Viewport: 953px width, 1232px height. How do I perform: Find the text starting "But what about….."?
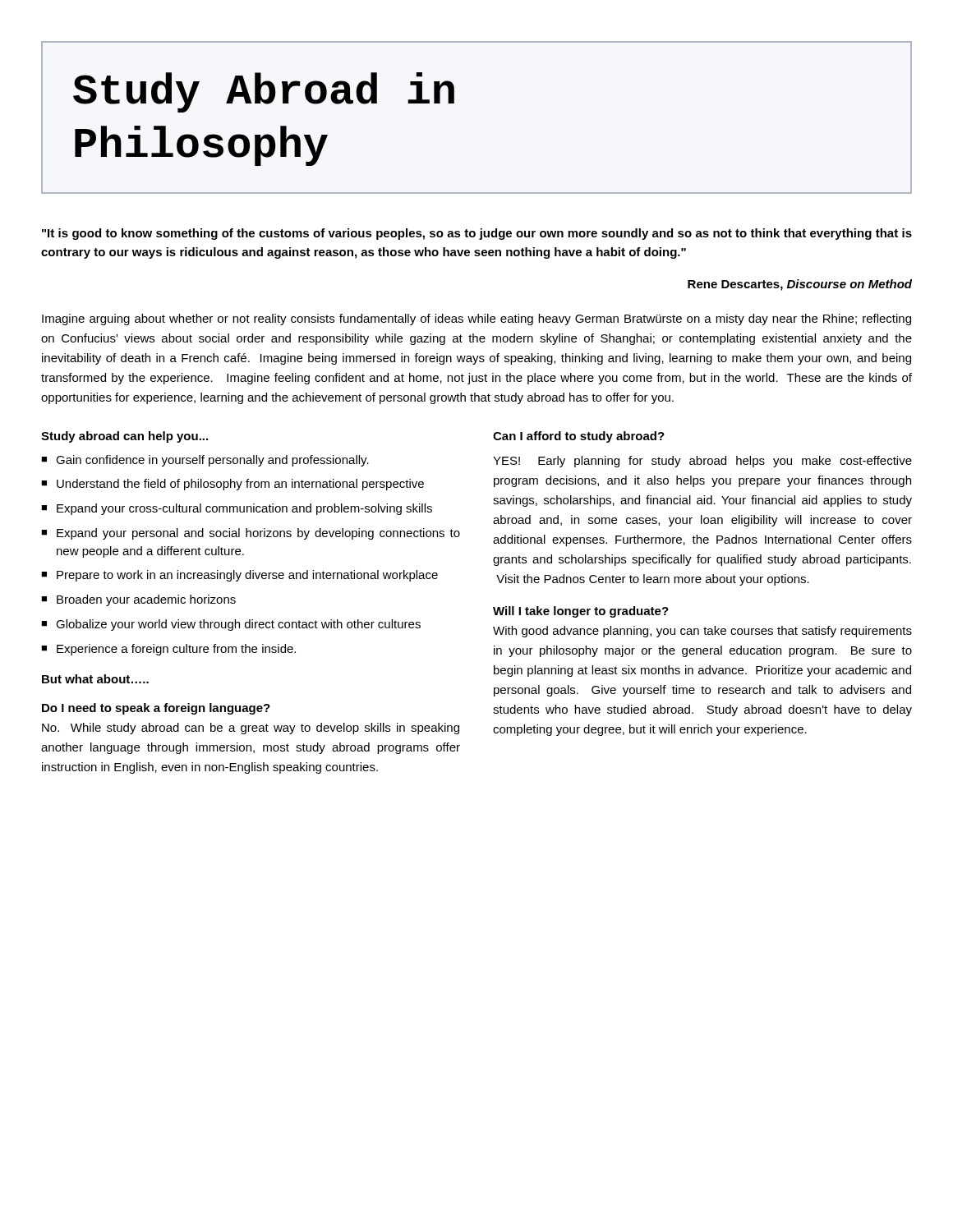[95, 679]
